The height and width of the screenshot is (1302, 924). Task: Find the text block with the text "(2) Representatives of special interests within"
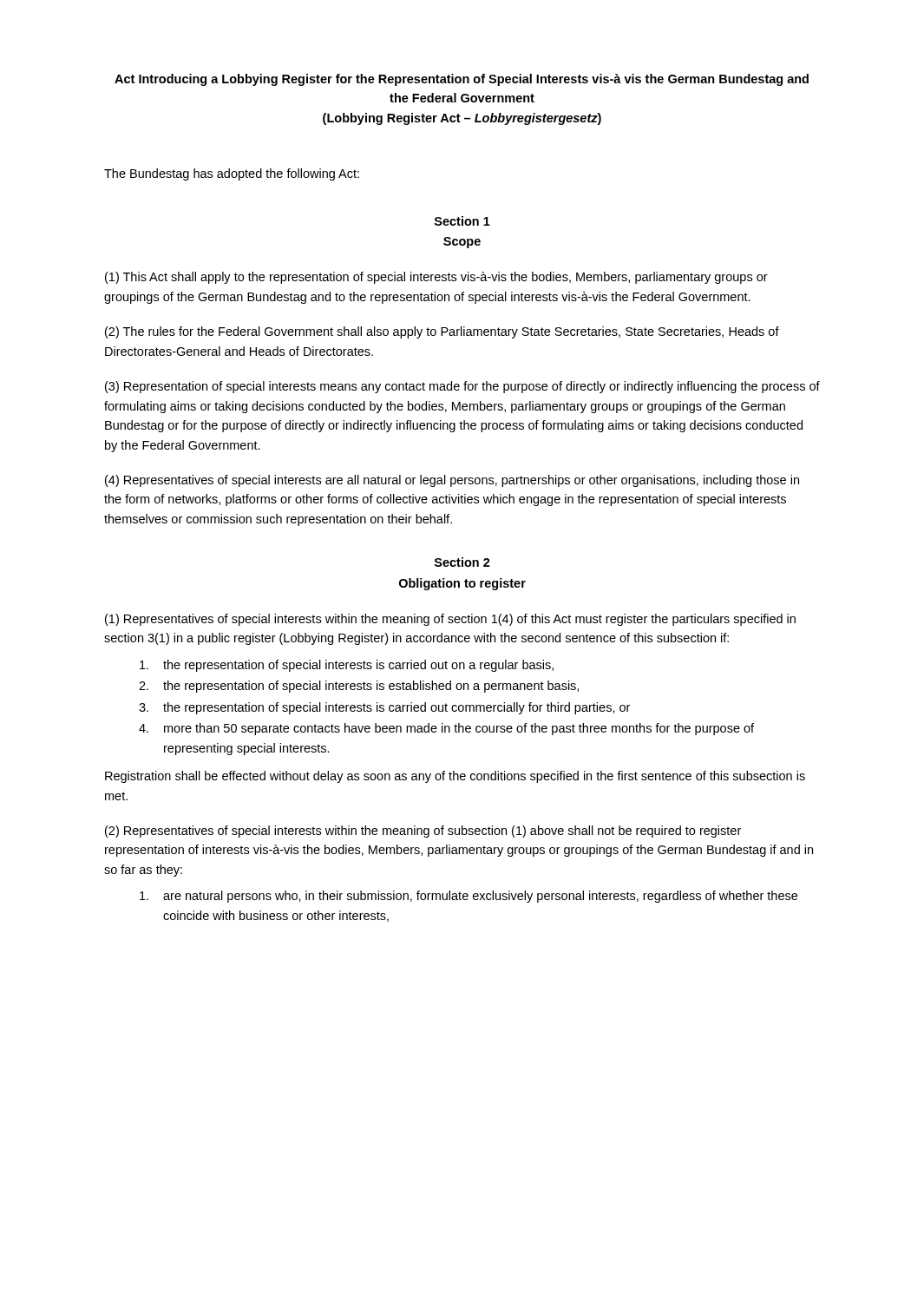[459, 850]
